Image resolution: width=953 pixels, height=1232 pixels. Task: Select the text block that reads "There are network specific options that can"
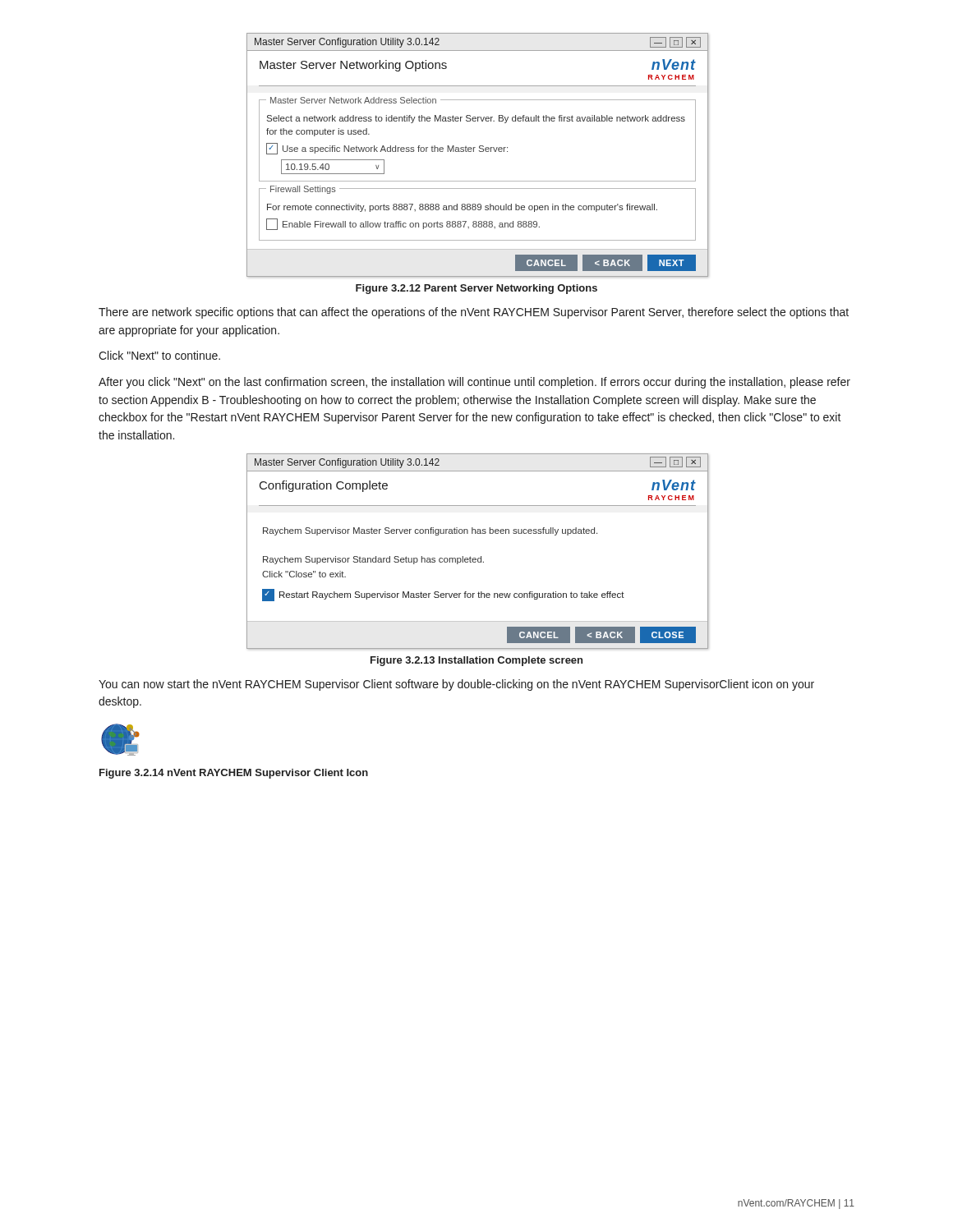pos(474,321)
